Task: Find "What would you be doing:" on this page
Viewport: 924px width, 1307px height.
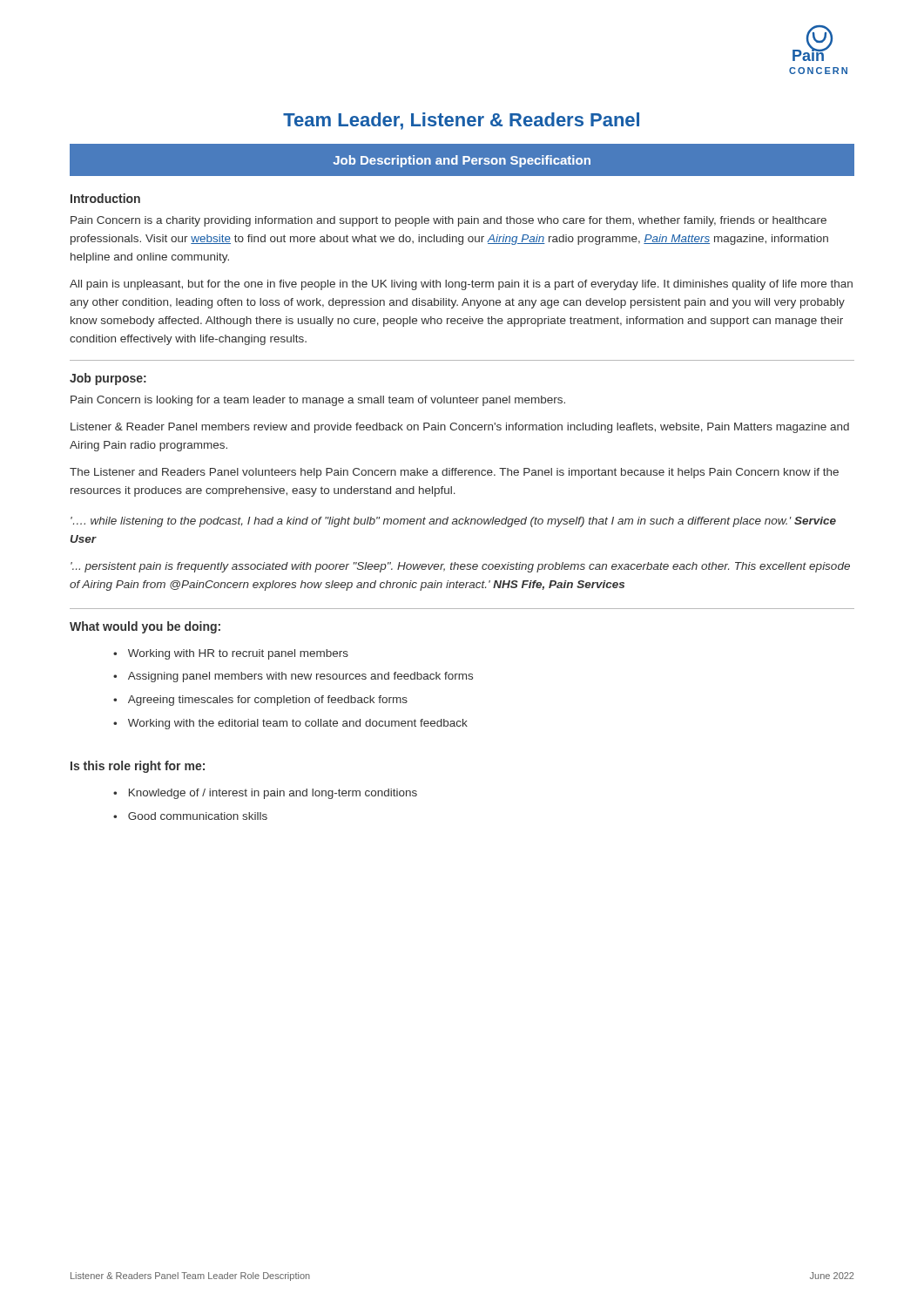Action: [x=146, y=626]
